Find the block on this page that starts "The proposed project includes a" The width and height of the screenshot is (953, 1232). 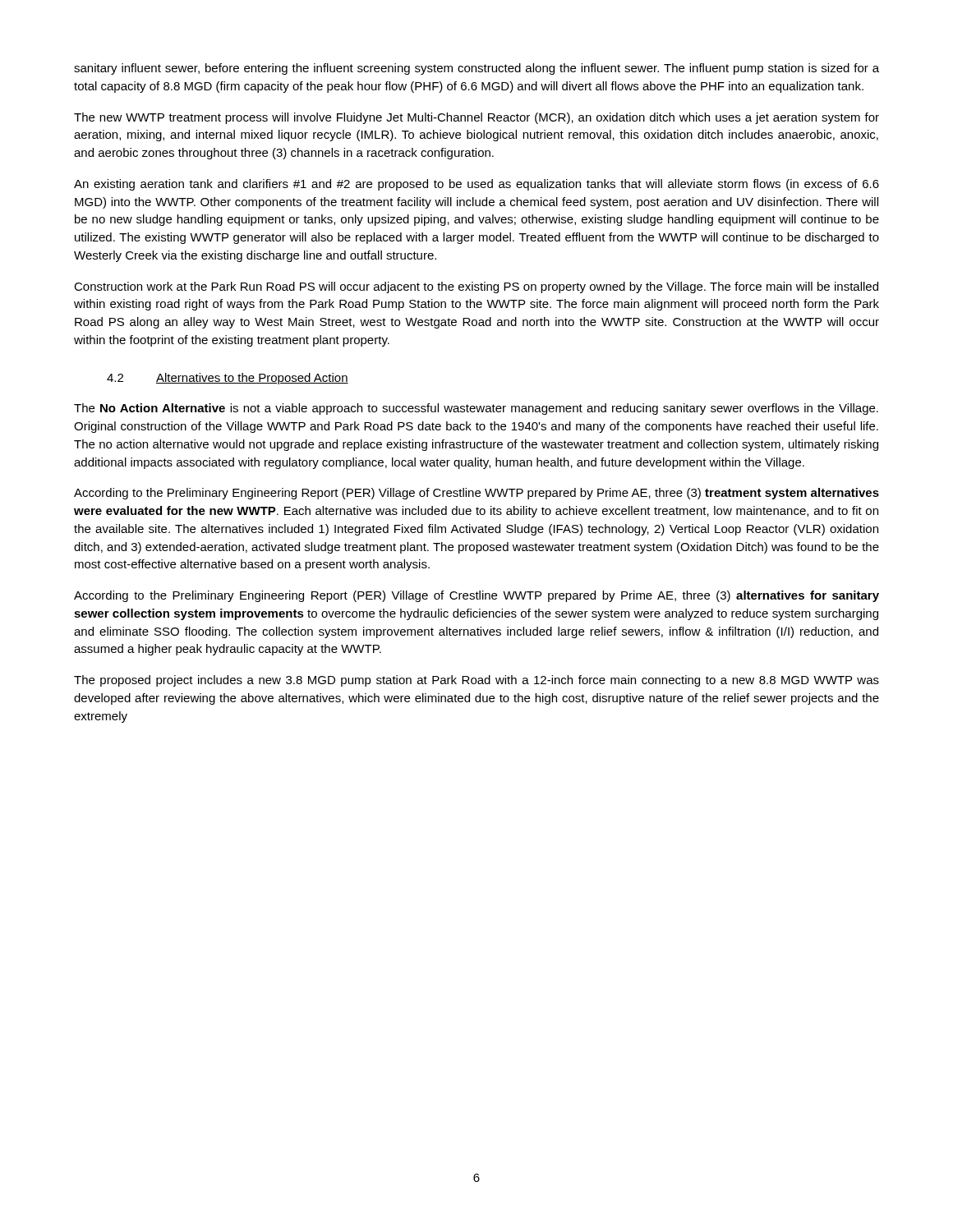(x=476, y=697)
